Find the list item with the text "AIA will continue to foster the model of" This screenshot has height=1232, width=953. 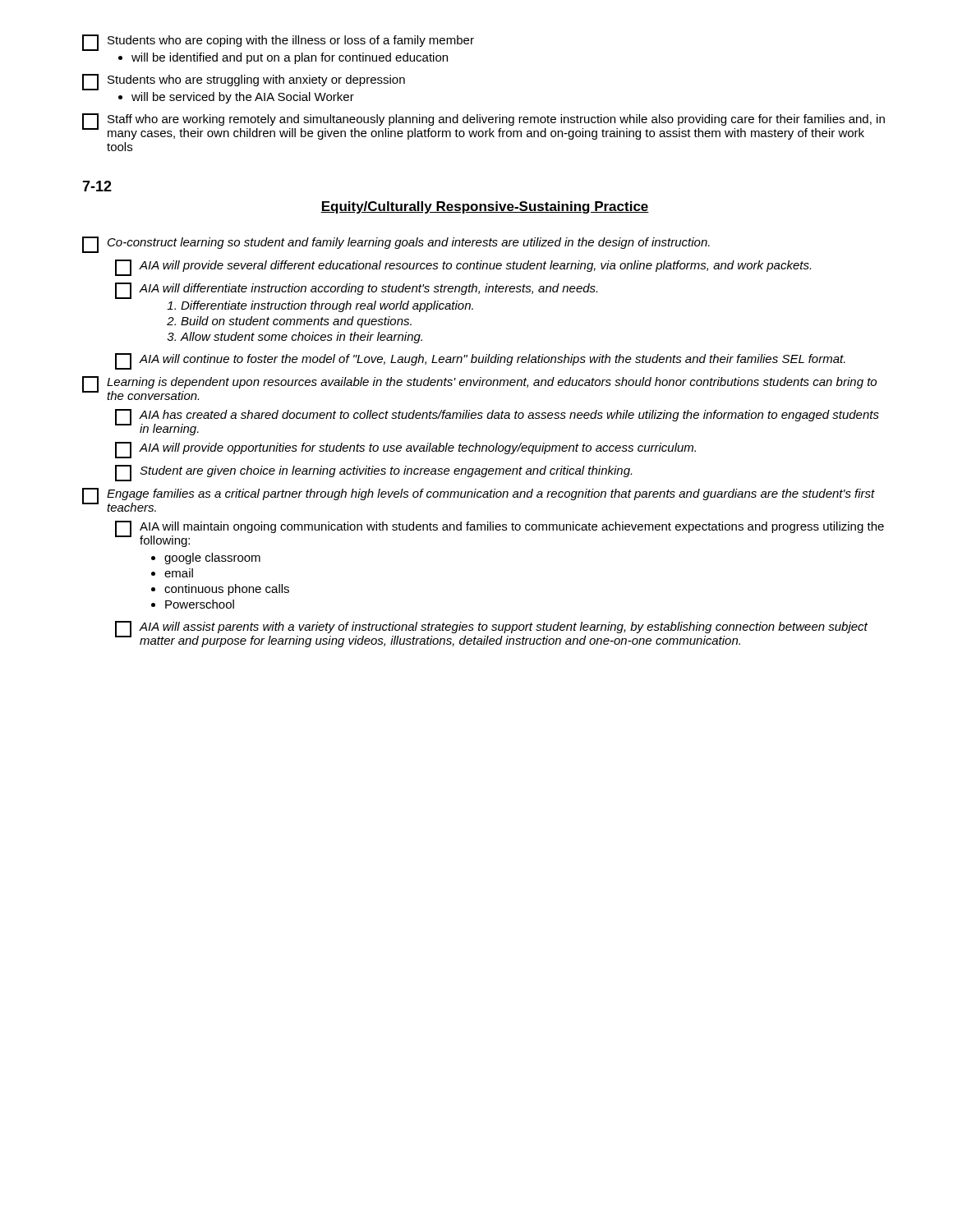(x=501, y=361)
